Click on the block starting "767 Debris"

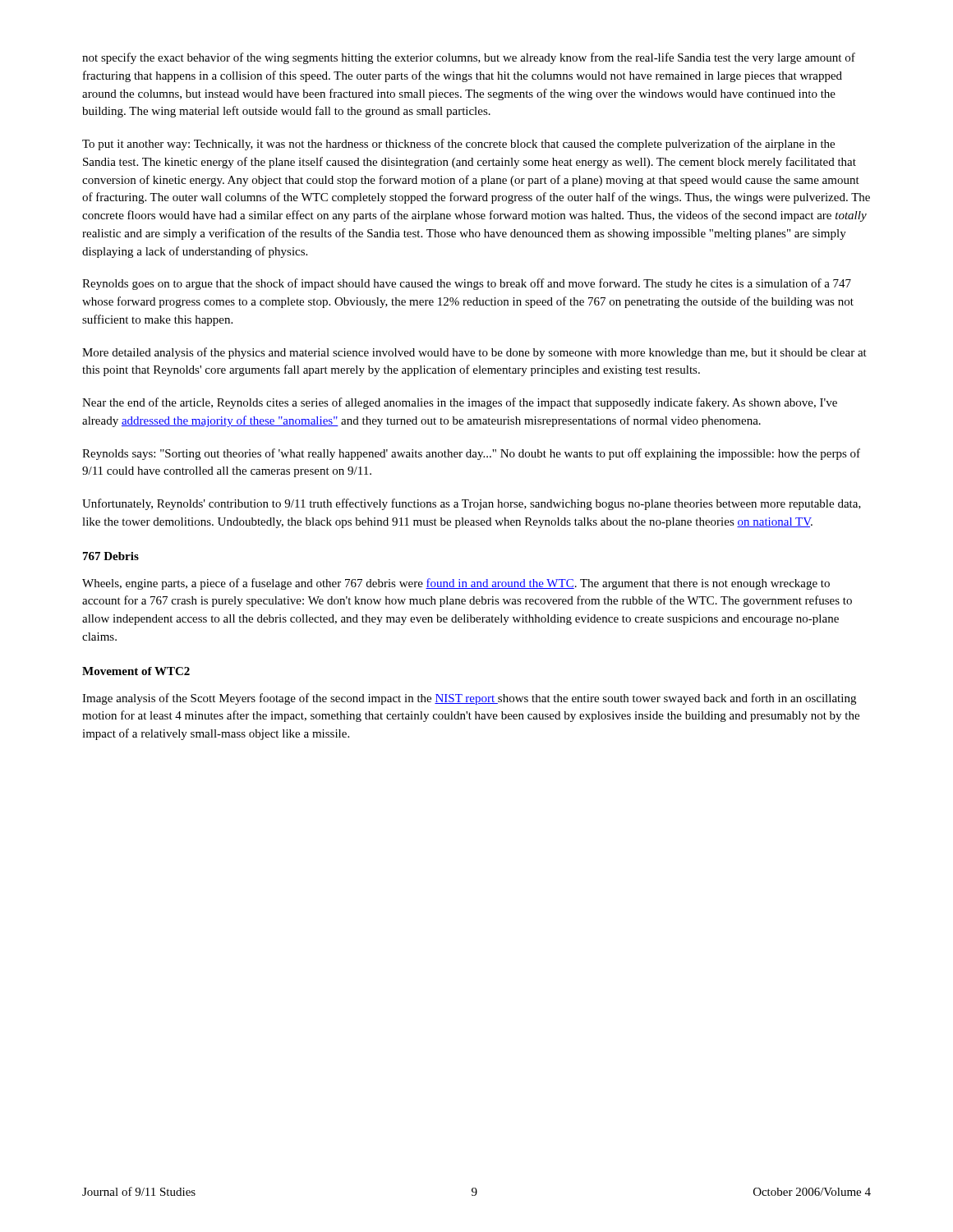coord(110,556)
